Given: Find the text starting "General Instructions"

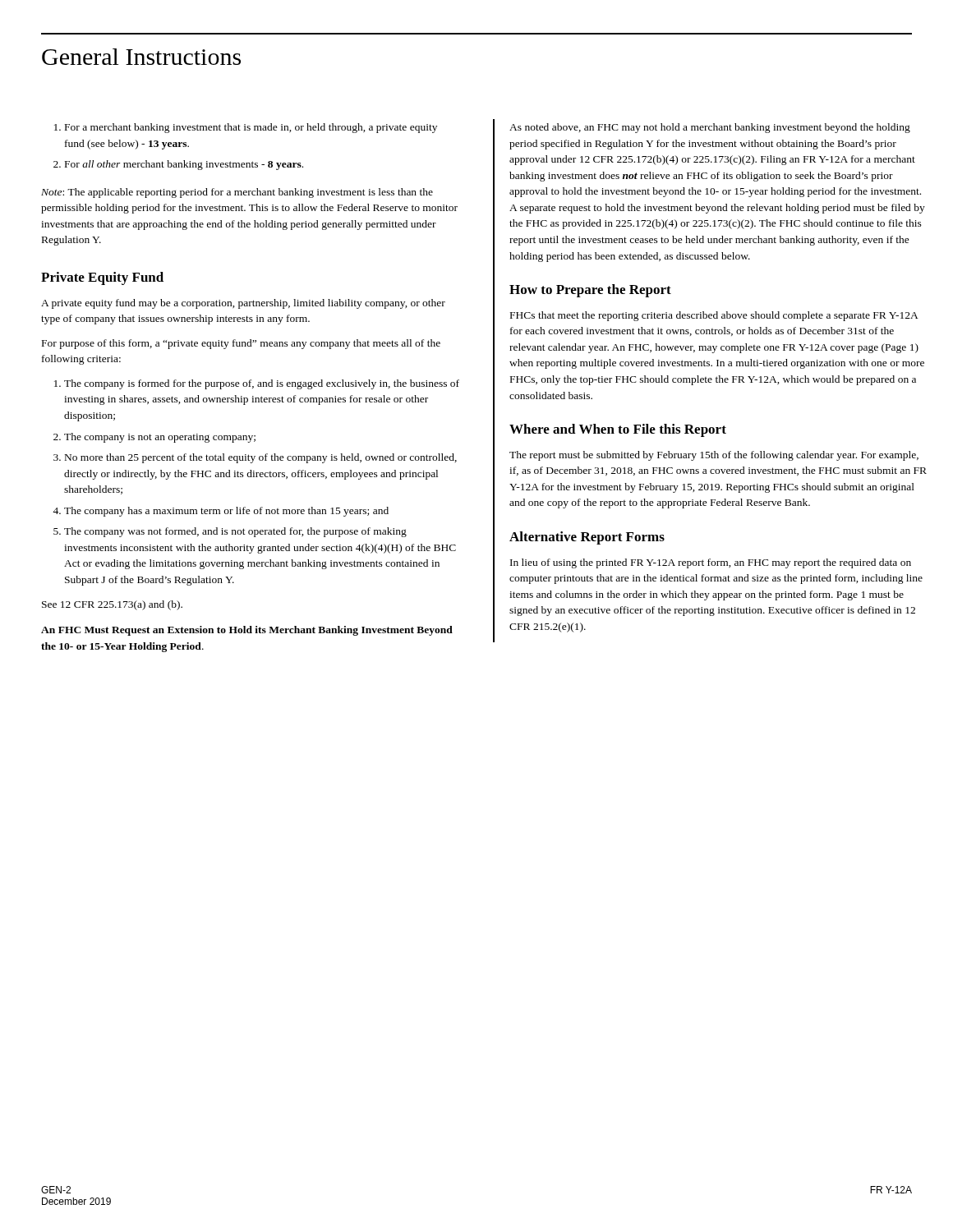Looking at the screenshot, I should coord(141,57).
